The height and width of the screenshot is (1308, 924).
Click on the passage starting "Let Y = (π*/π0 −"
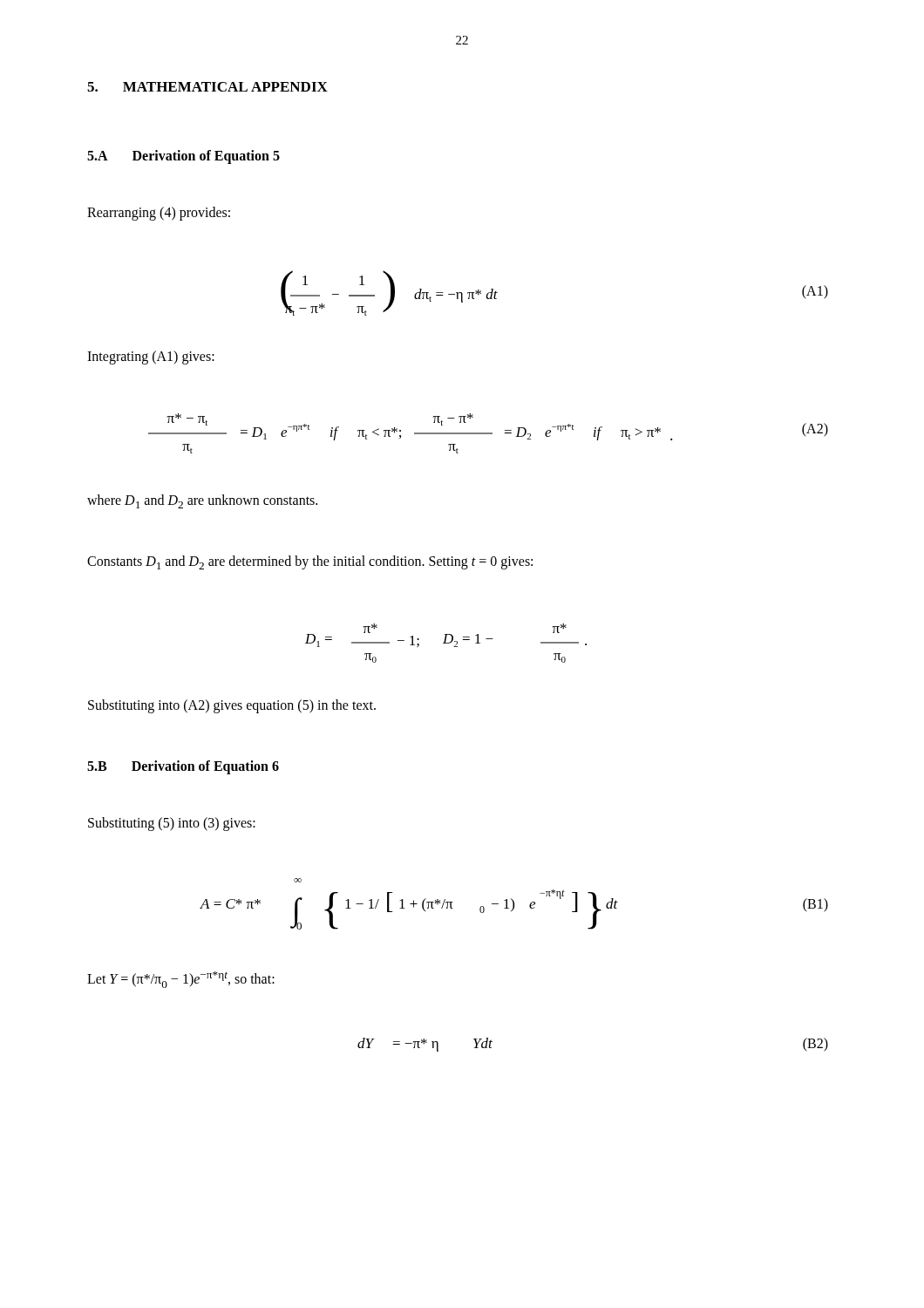181,979
